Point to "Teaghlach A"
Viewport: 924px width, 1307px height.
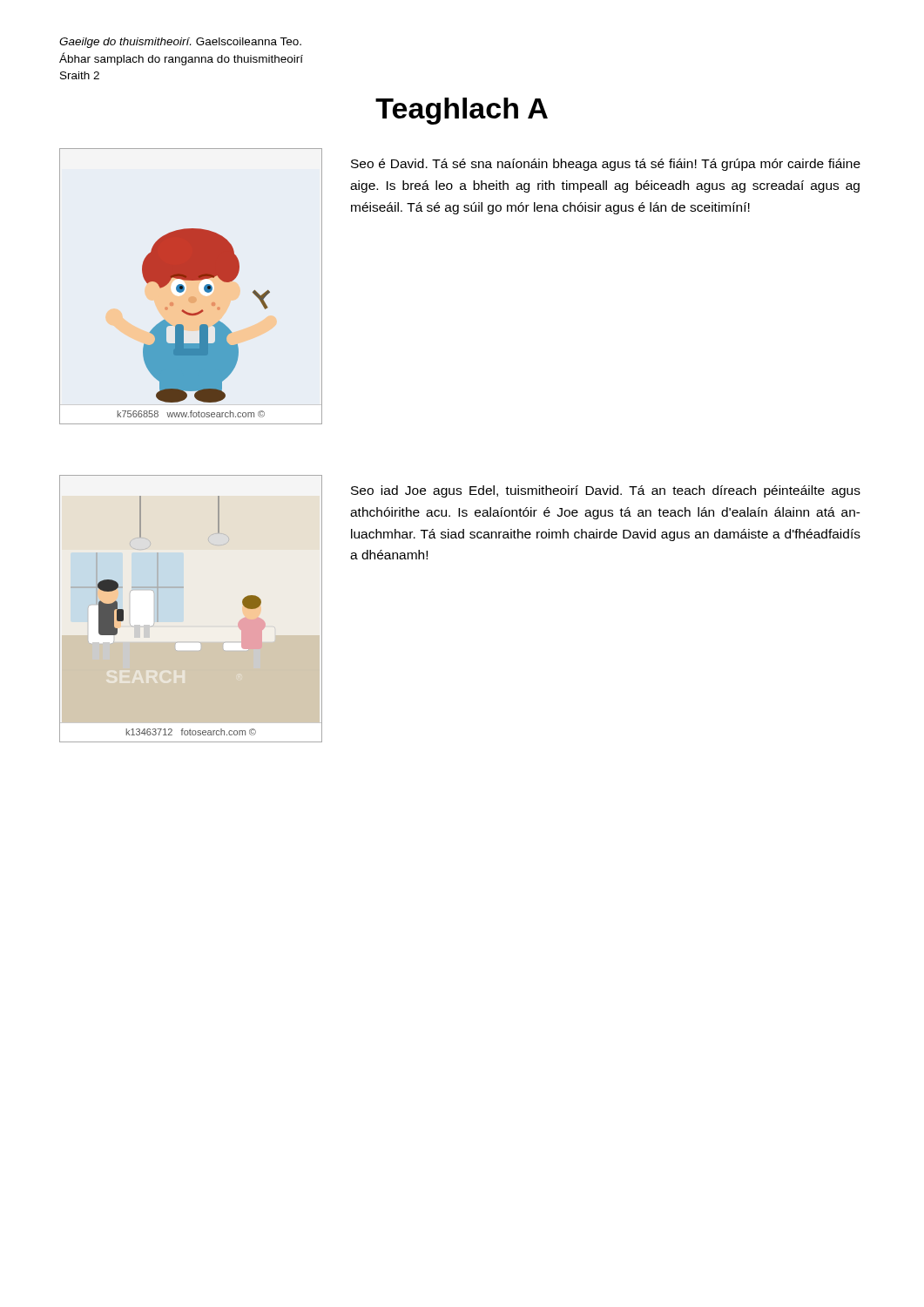click(462, 108)
